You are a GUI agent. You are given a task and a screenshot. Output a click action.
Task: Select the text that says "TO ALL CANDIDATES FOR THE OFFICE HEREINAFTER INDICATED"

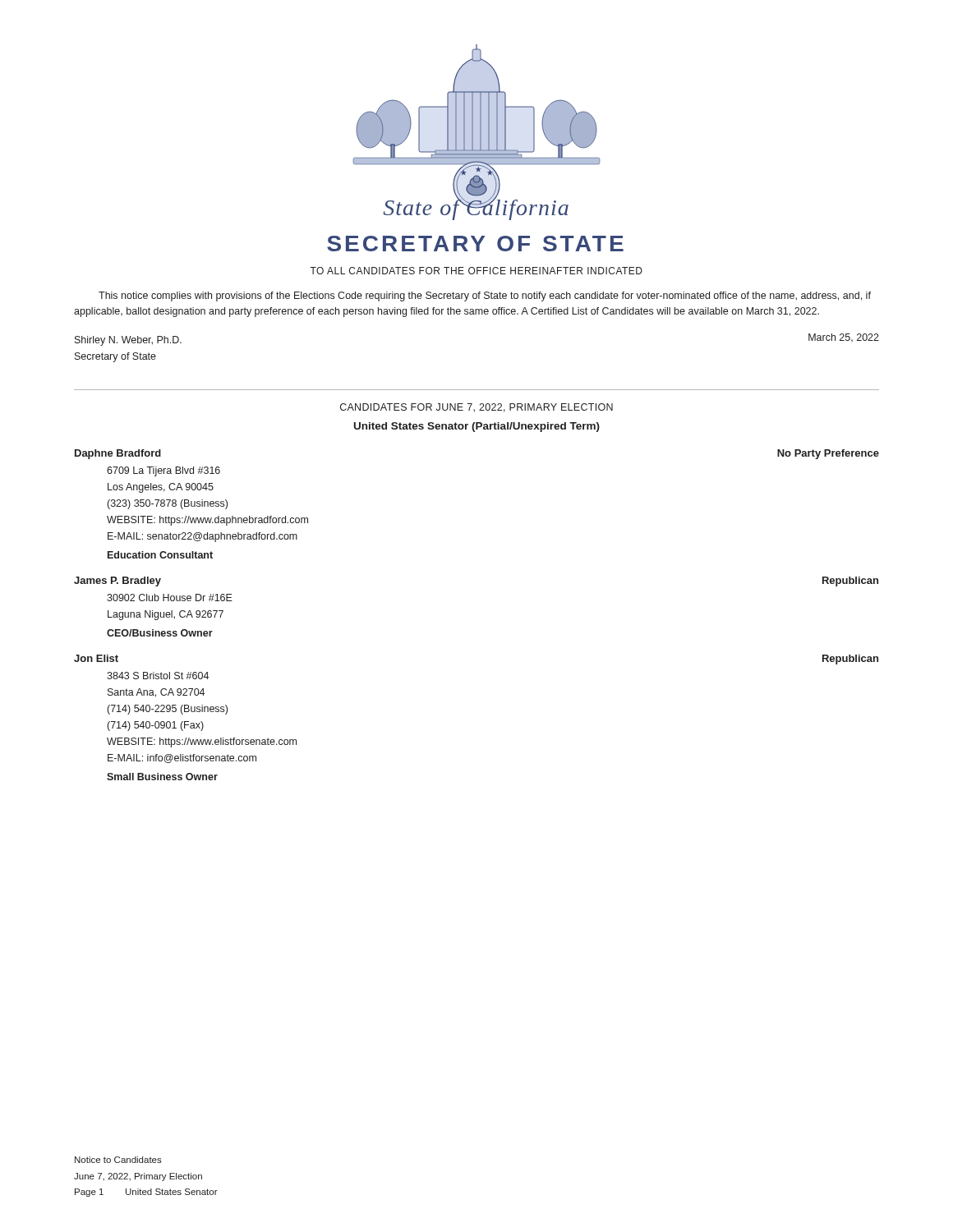476,271
